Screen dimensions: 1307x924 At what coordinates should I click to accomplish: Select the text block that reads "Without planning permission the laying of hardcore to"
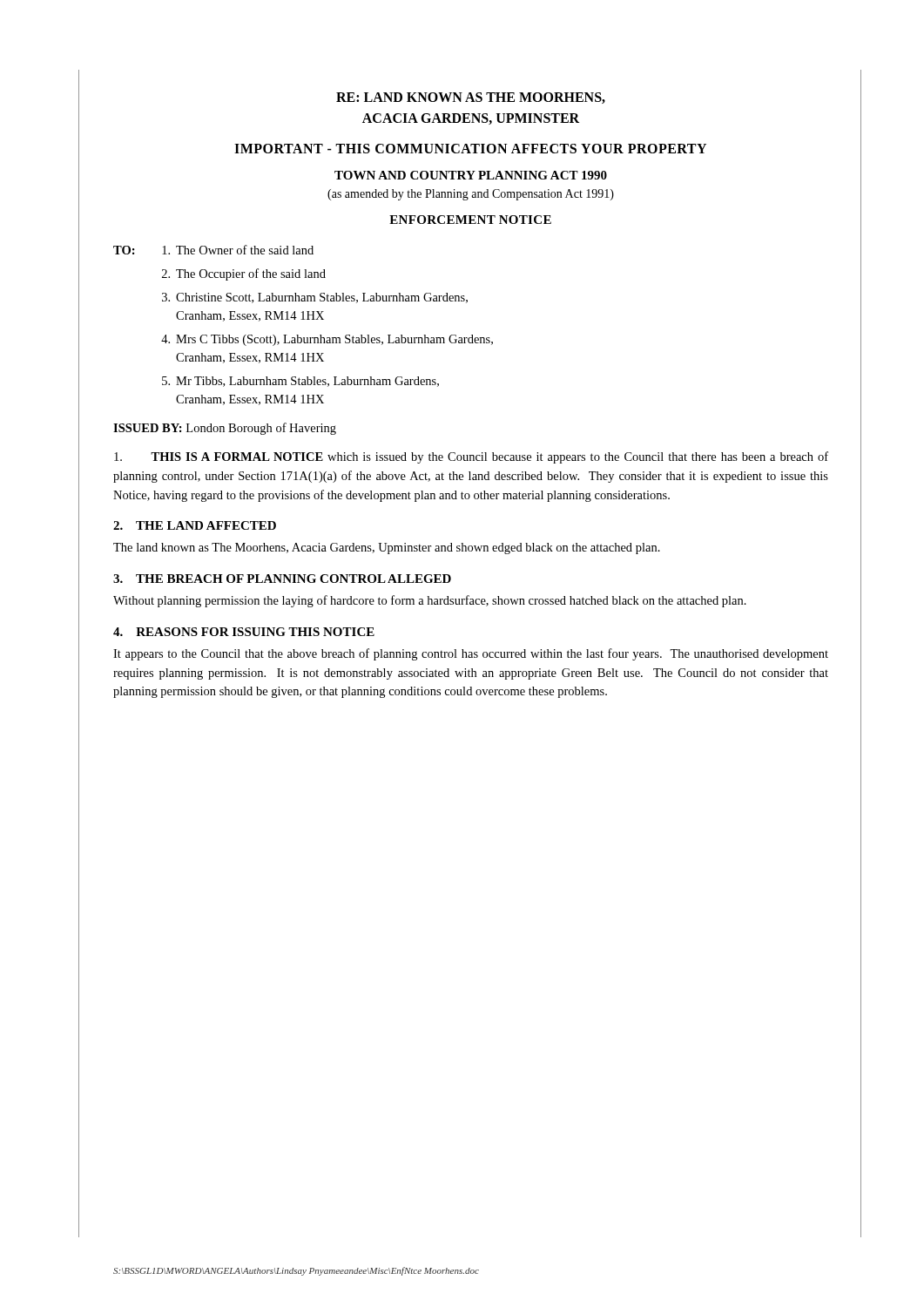[x=430, y=601]
